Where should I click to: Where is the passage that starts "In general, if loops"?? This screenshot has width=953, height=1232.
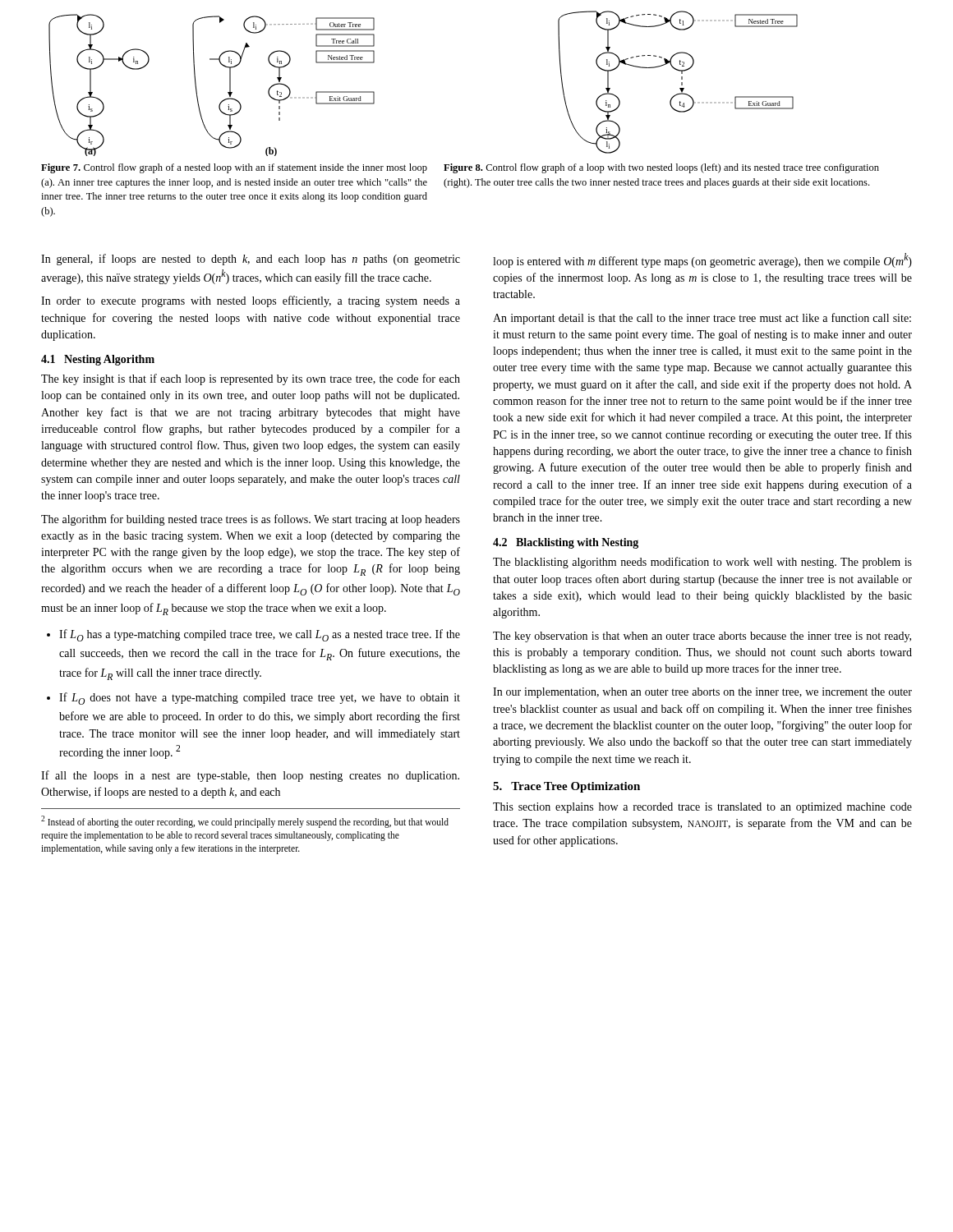pos(251,297)
